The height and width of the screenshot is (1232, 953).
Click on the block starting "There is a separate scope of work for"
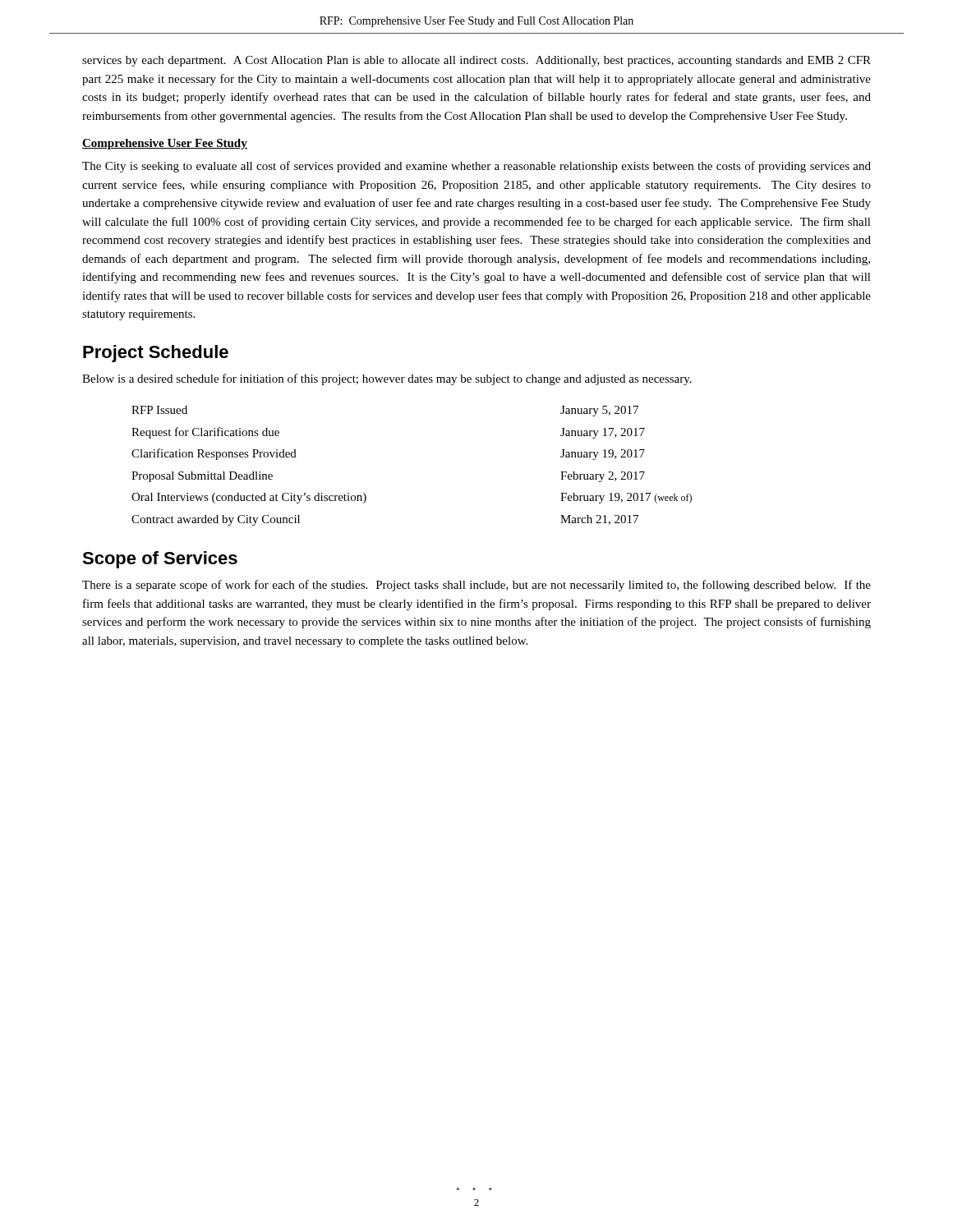click(x=476, y=613)
